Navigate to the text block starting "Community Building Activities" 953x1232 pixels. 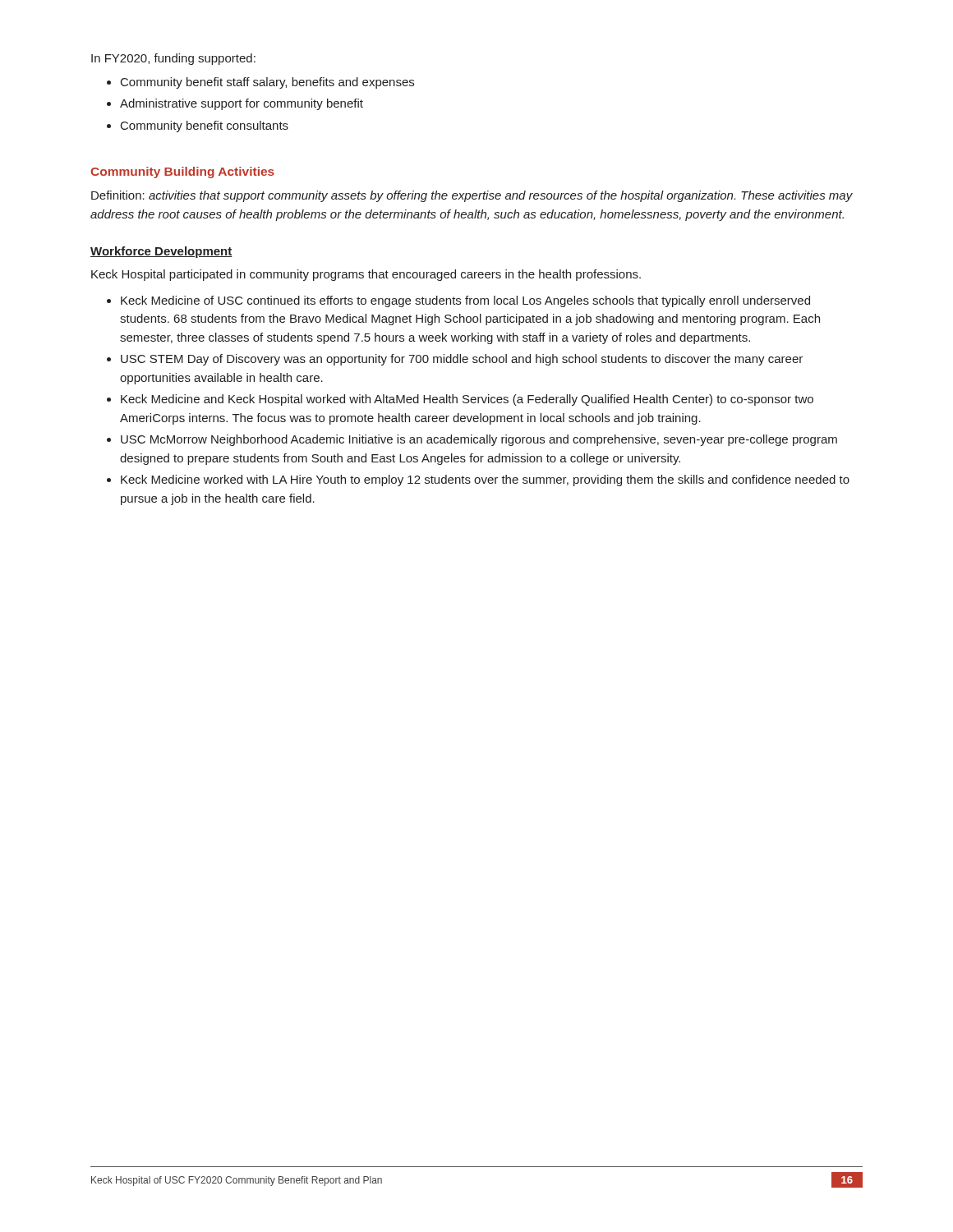tap(182, 171)
